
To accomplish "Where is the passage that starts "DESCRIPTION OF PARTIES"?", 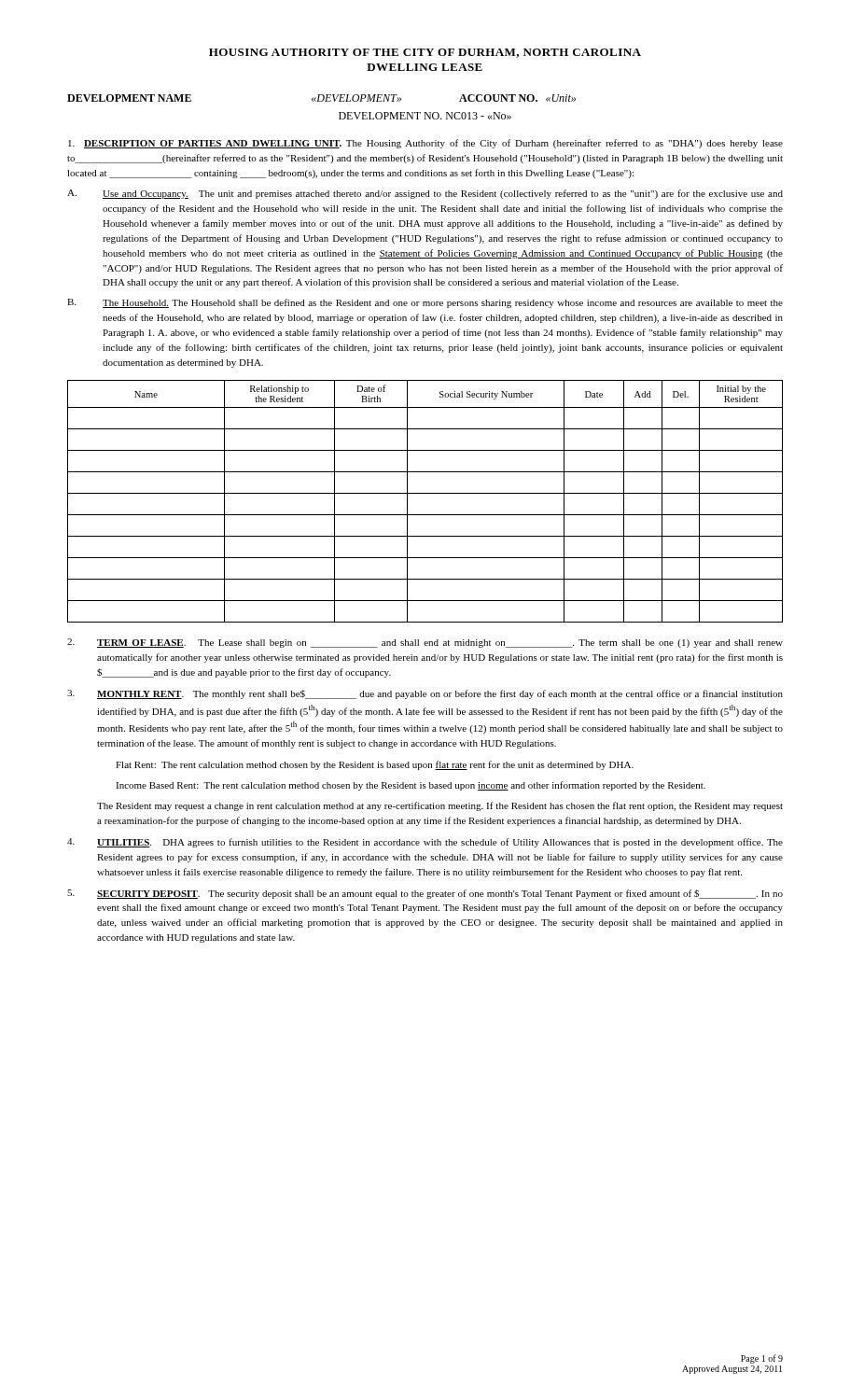I will [x=425, y=158].
